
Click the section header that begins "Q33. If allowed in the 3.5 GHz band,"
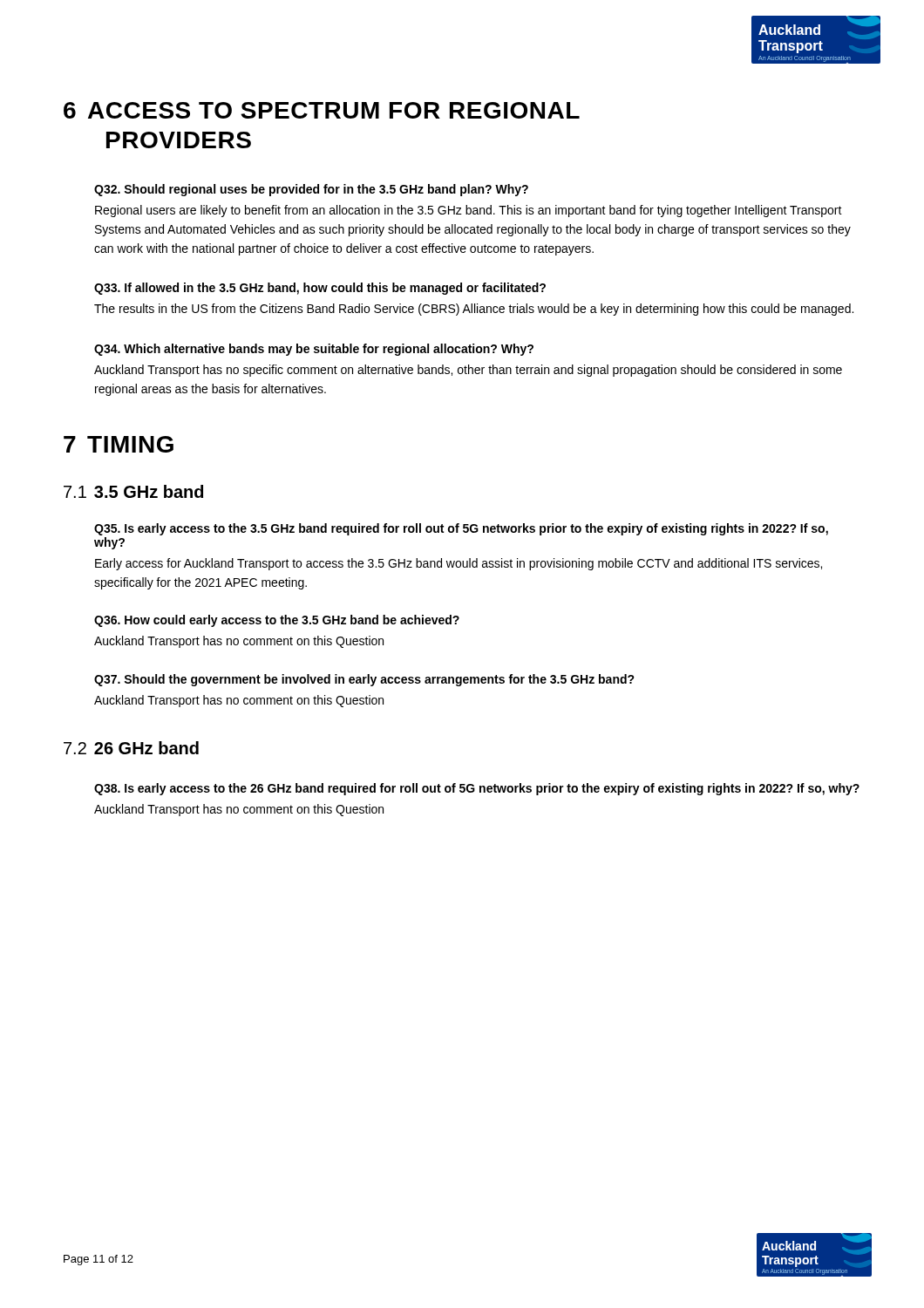478,288
